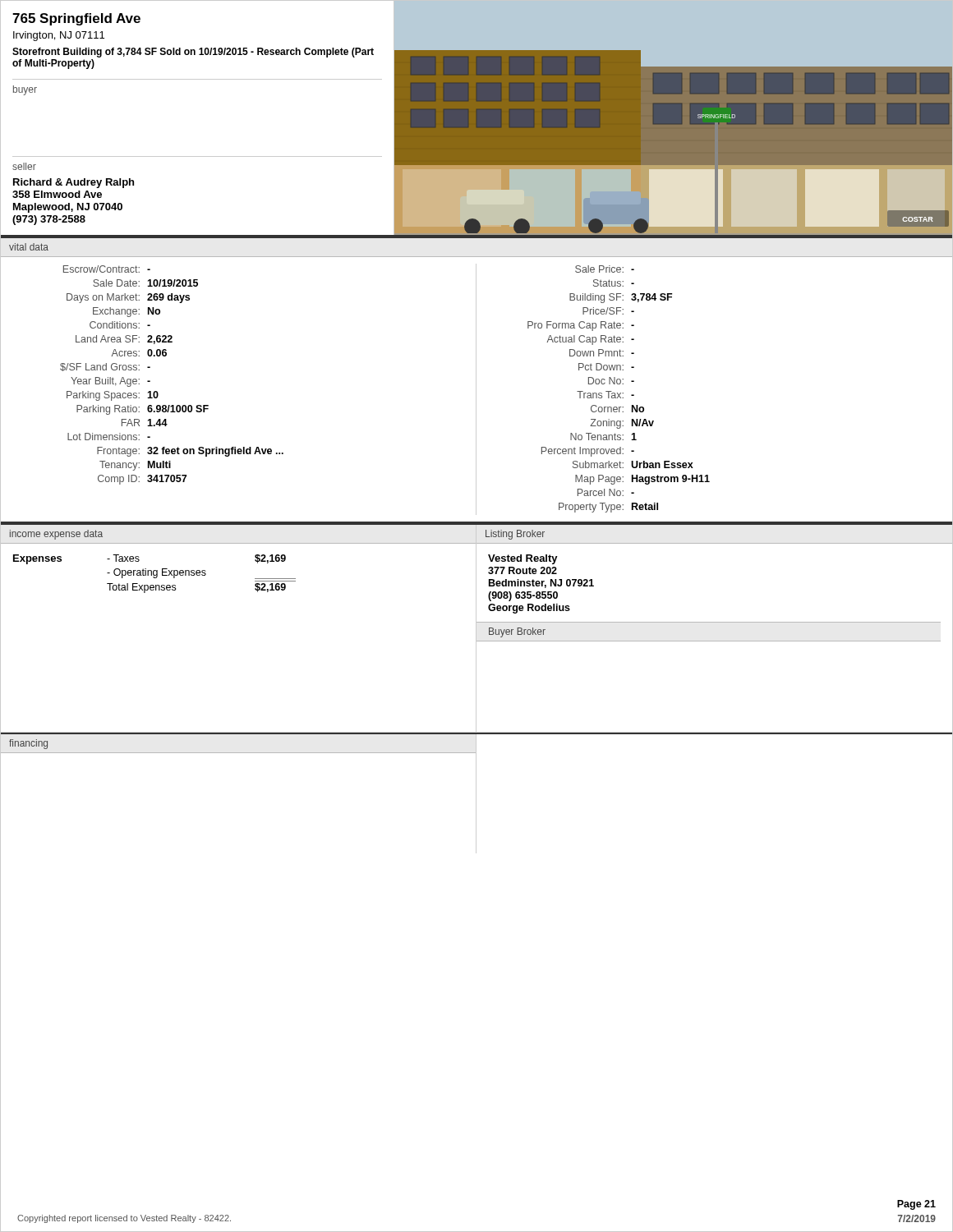953x1232 pixels.
Task: Find the section header with the text "Listing Broker"
Action: pyautogui.click(x=515, y=534)
